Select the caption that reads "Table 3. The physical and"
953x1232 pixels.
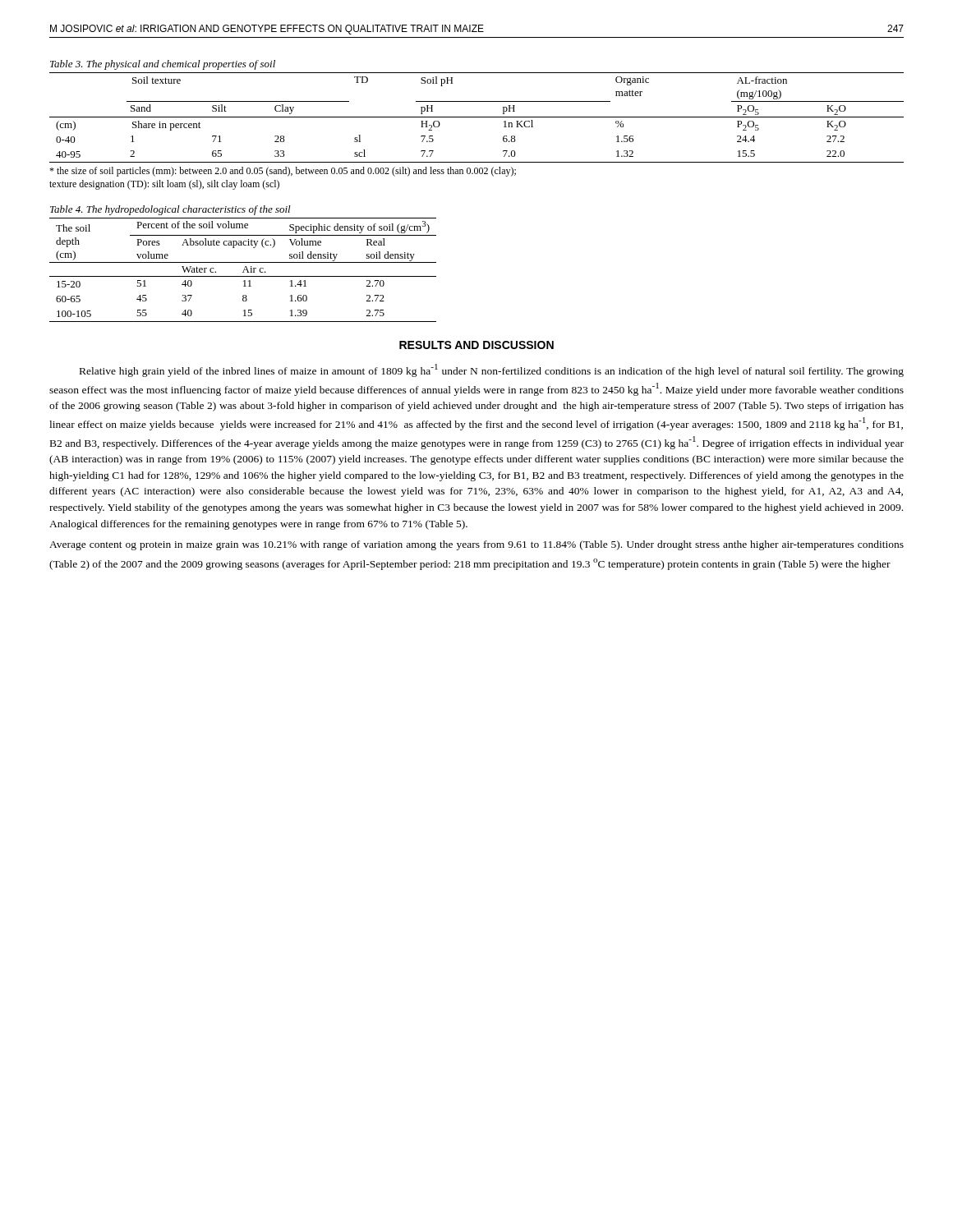162,64
